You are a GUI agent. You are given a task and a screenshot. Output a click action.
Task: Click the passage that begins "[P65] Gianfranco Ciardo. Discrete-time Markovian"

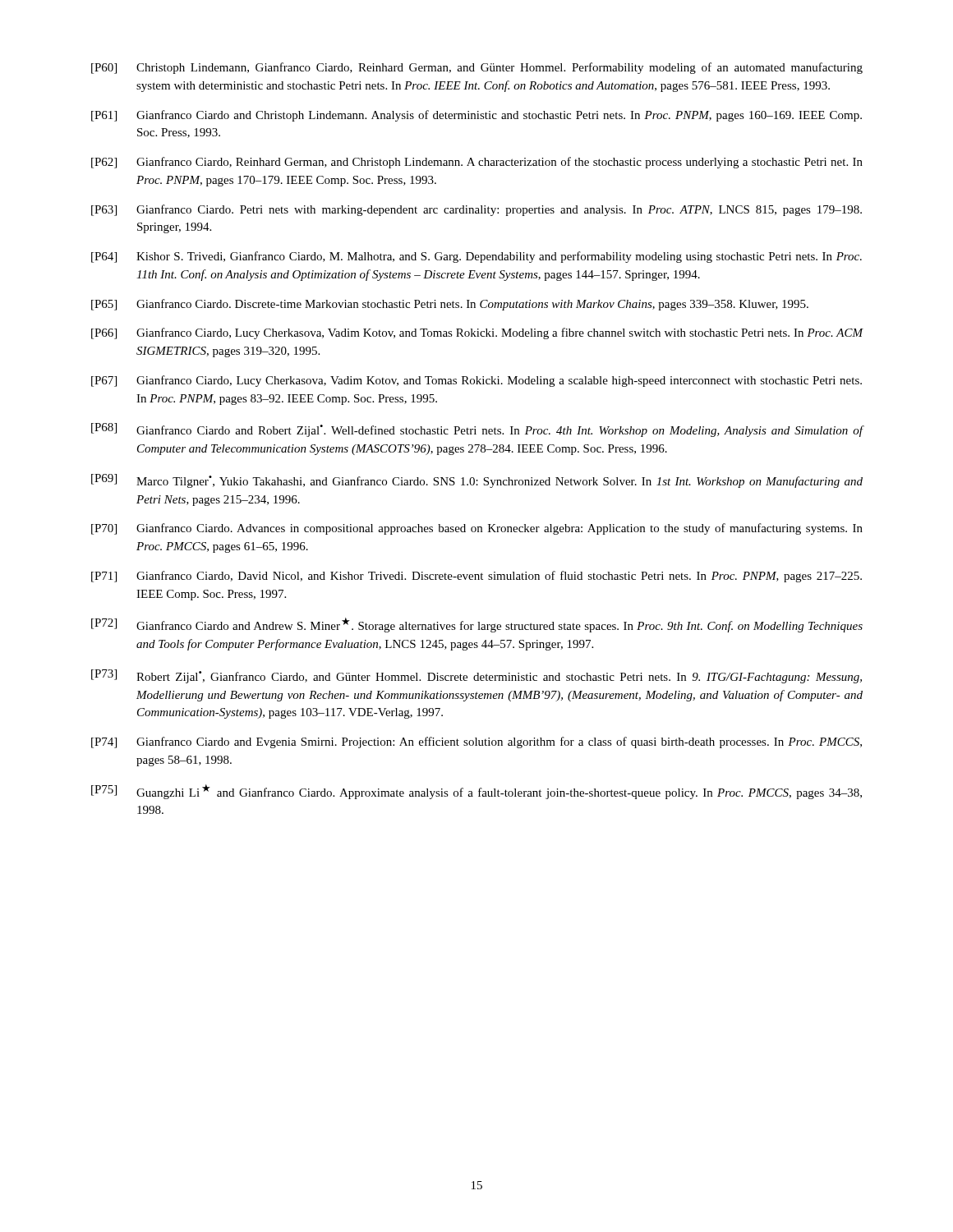(x=476, y=304)
